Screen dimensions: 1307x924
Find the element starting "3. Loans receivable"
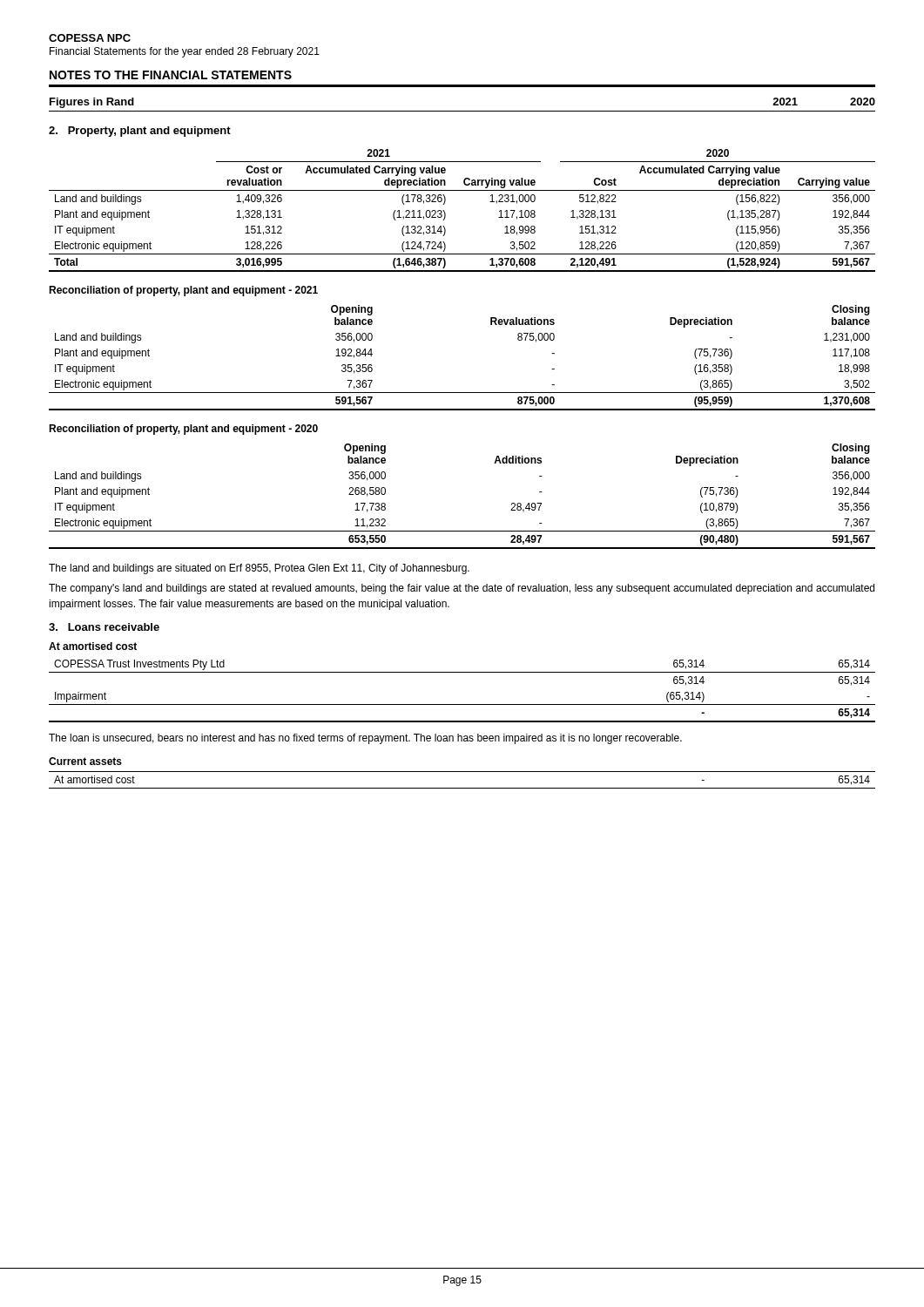pyautogui.click(x=104, y=627)
